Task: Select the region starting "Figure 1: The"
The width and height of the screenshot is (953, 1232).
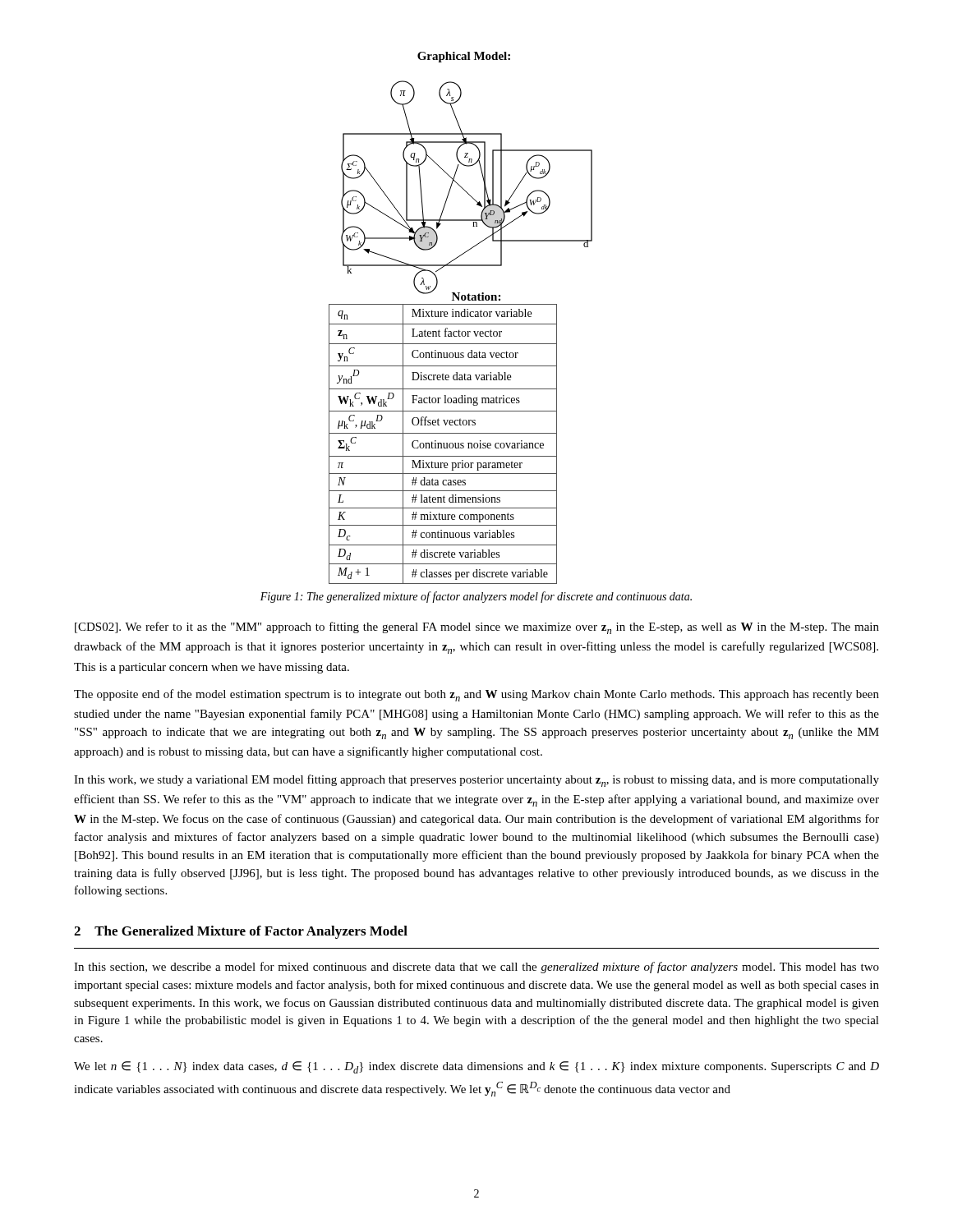Action: point(476,597)
